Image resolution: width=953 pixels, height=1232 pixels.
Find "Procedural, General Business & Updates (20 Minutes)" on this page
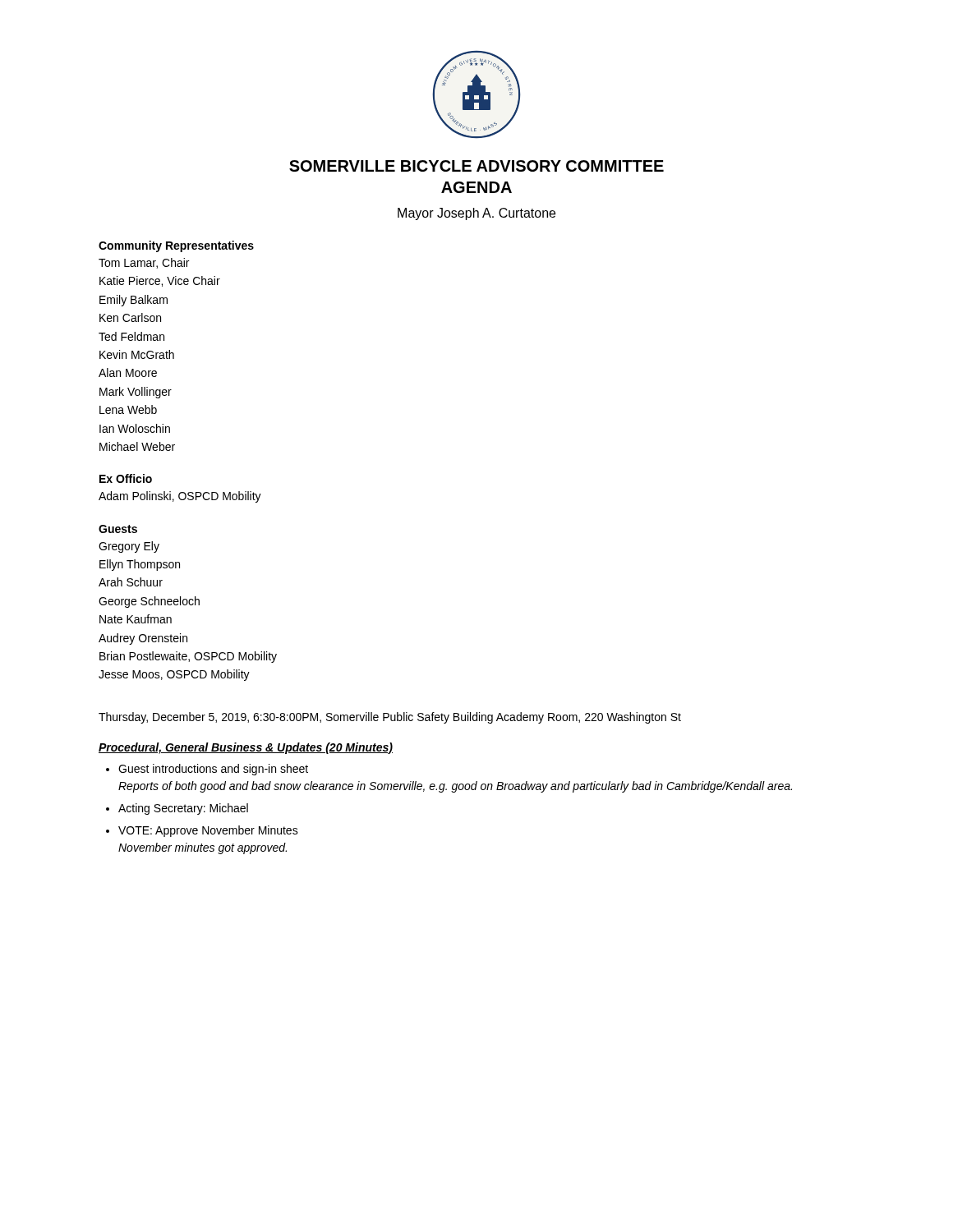click(246, 747)
